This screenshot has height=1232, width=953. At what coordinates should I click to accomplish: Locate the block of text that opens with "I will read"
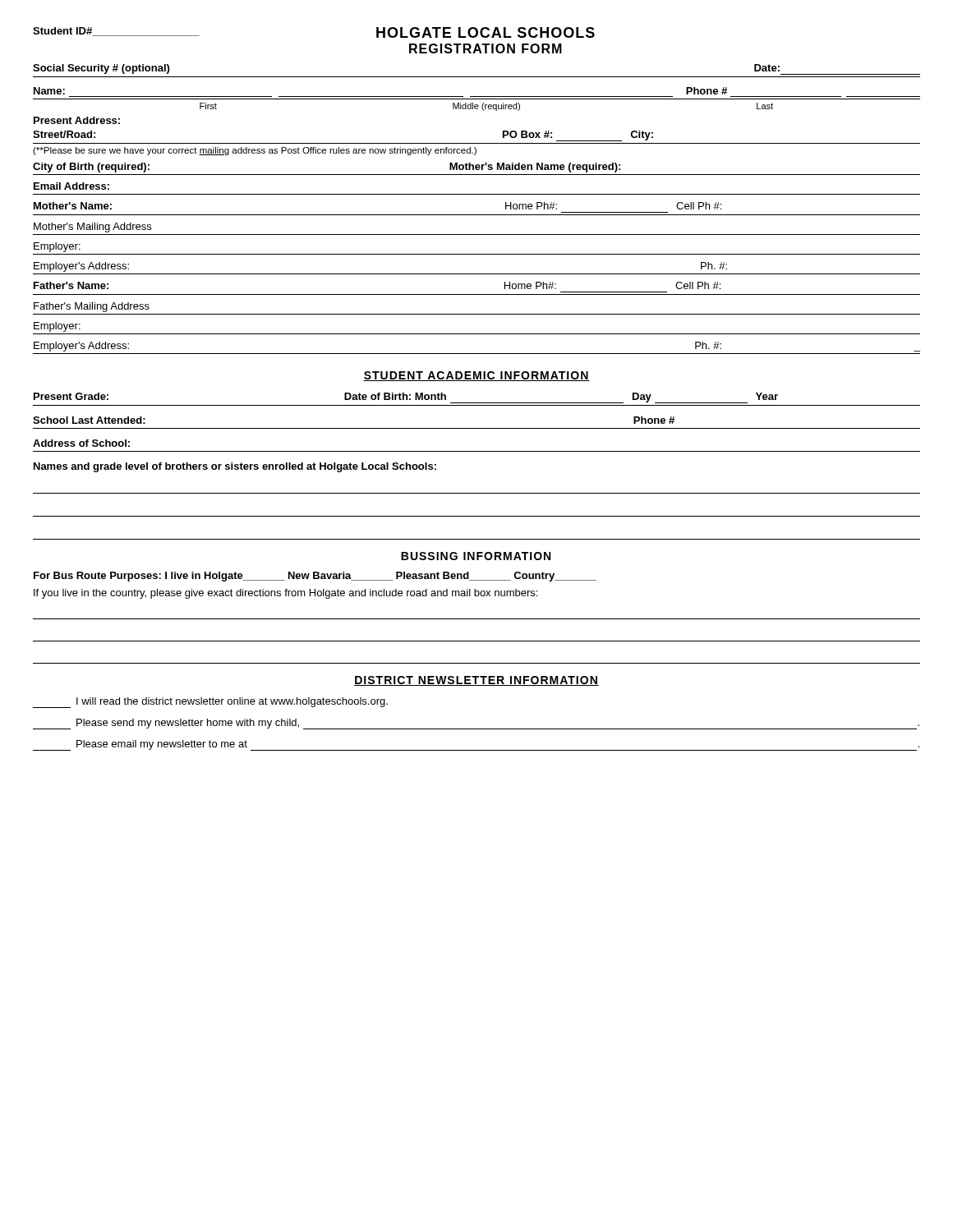coord(211,701)
